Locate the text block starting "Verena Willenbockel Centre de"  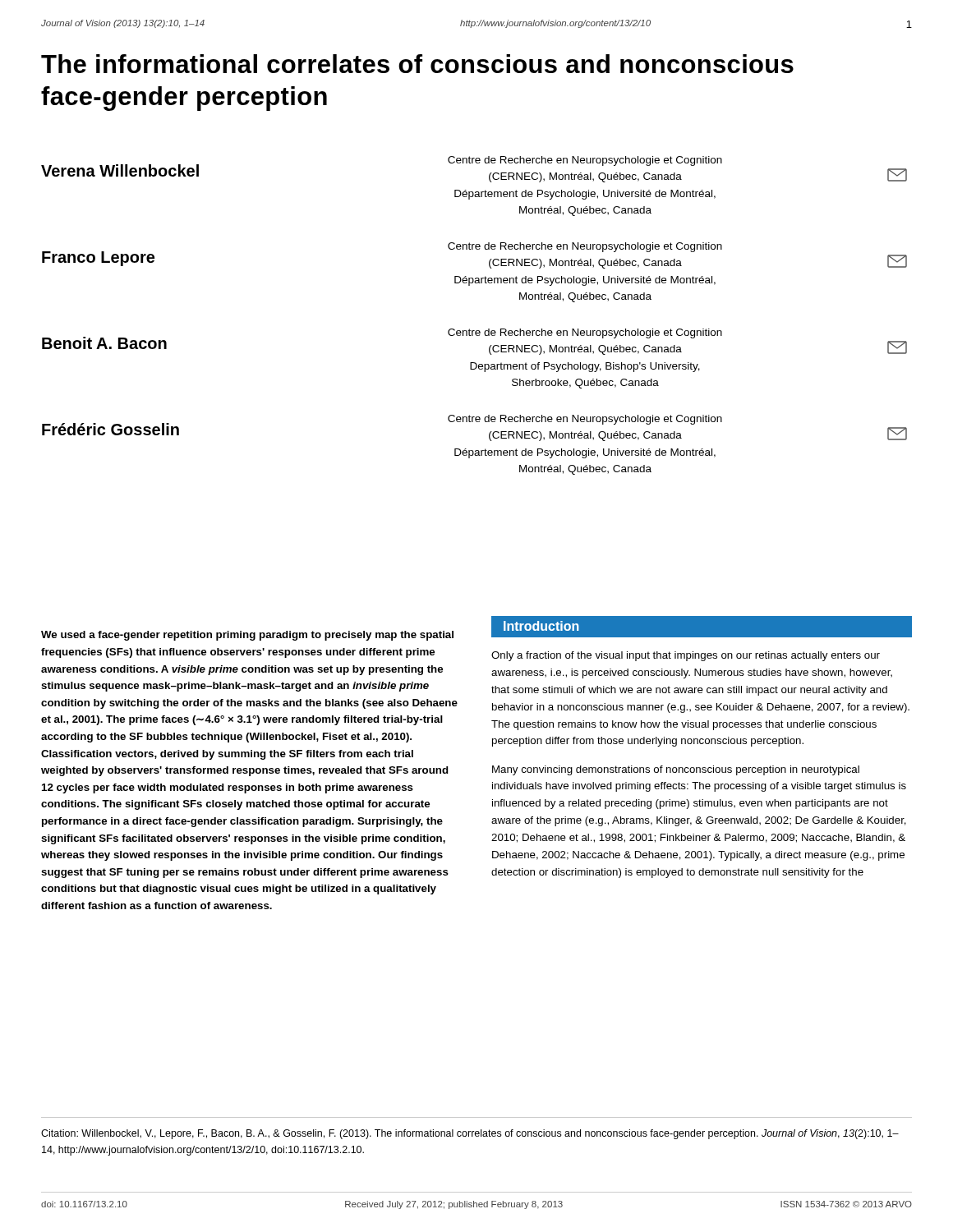click(476, 185)
